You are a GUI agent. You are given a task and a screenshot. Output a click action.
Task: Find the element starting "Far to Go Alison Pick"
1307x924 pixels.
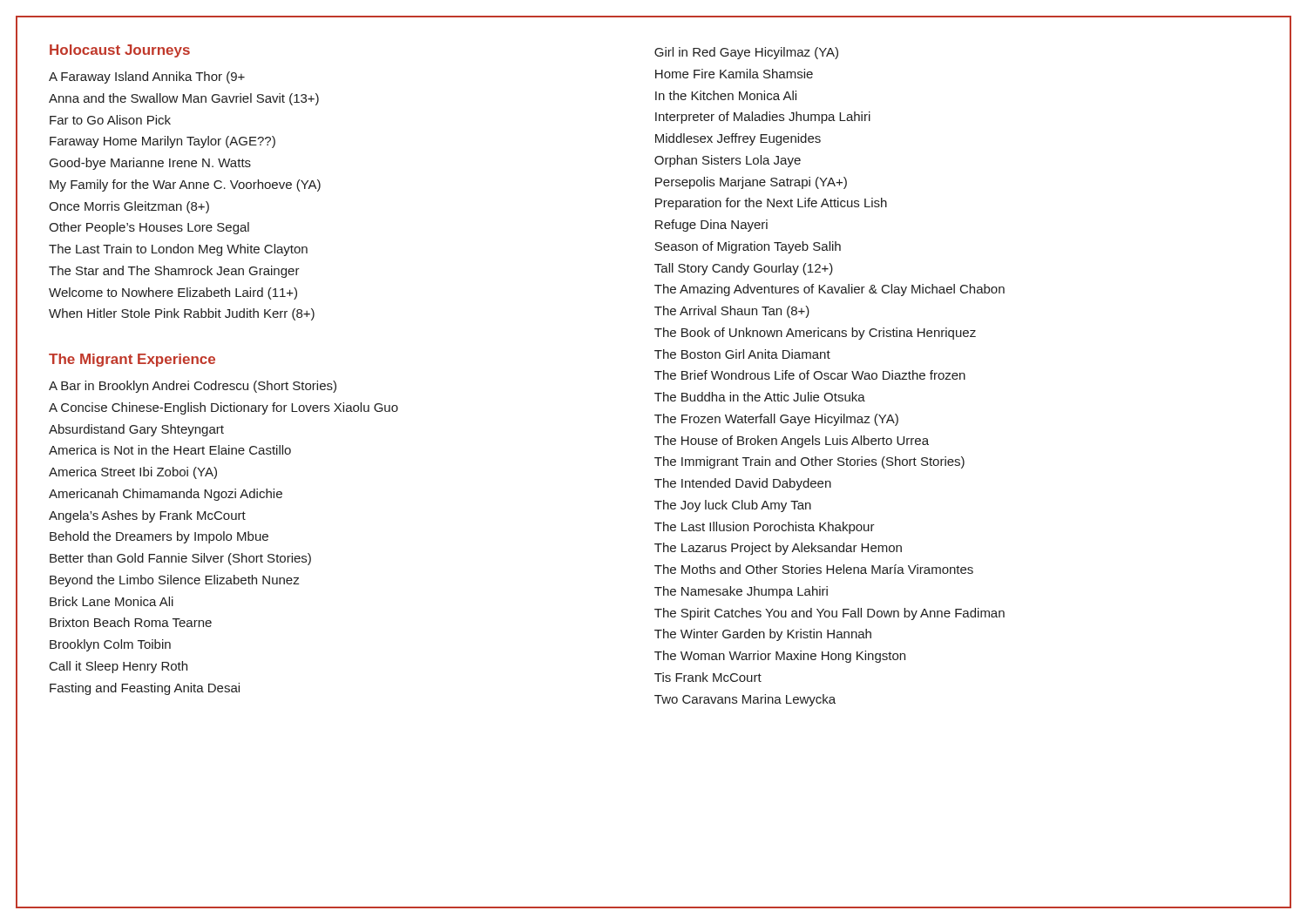pos(110,119)
